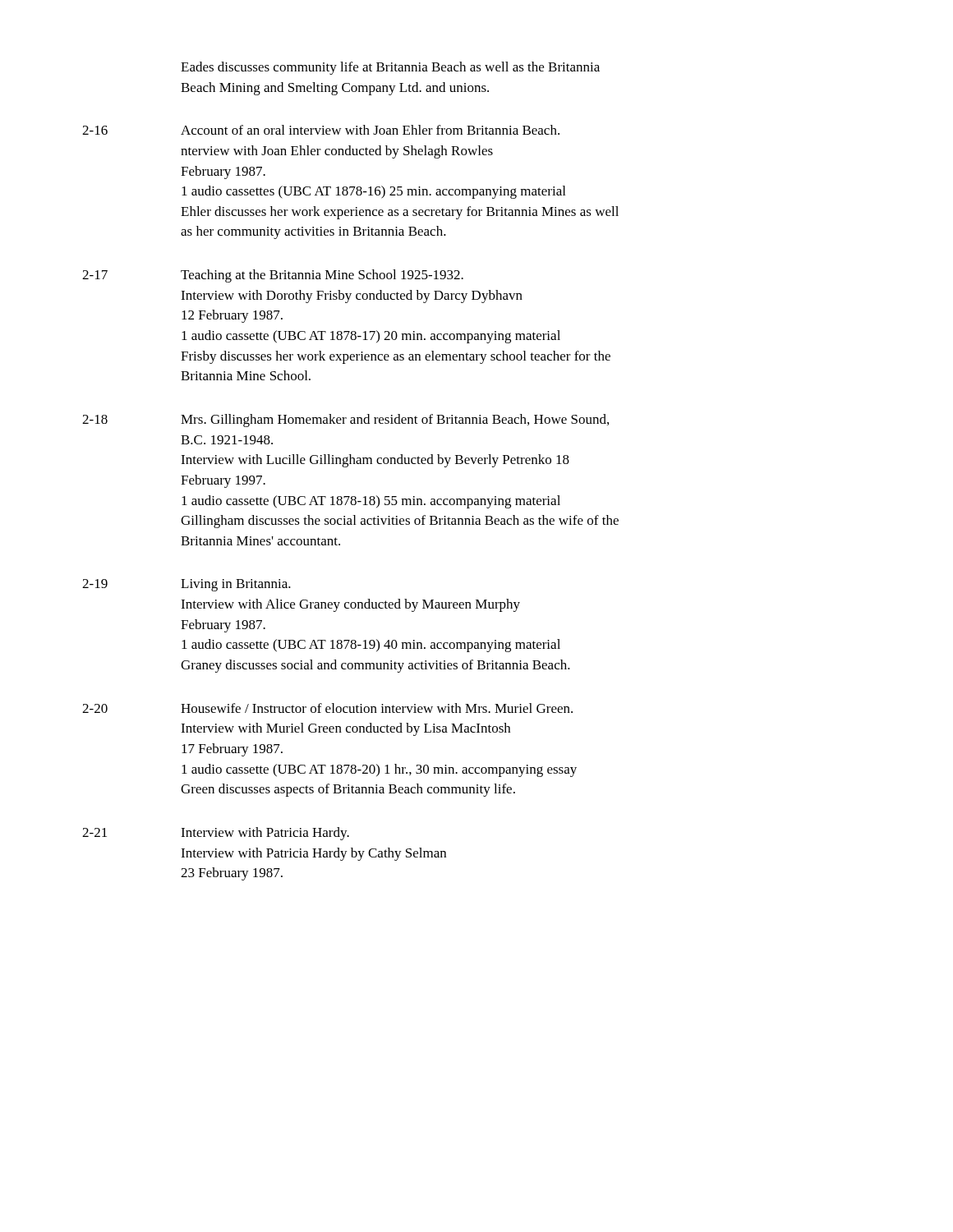Find the text starting "2-18 Mrs. Gillingham"
The height and width of the screenshot is (1232, 953).
(x=345, y=421)
